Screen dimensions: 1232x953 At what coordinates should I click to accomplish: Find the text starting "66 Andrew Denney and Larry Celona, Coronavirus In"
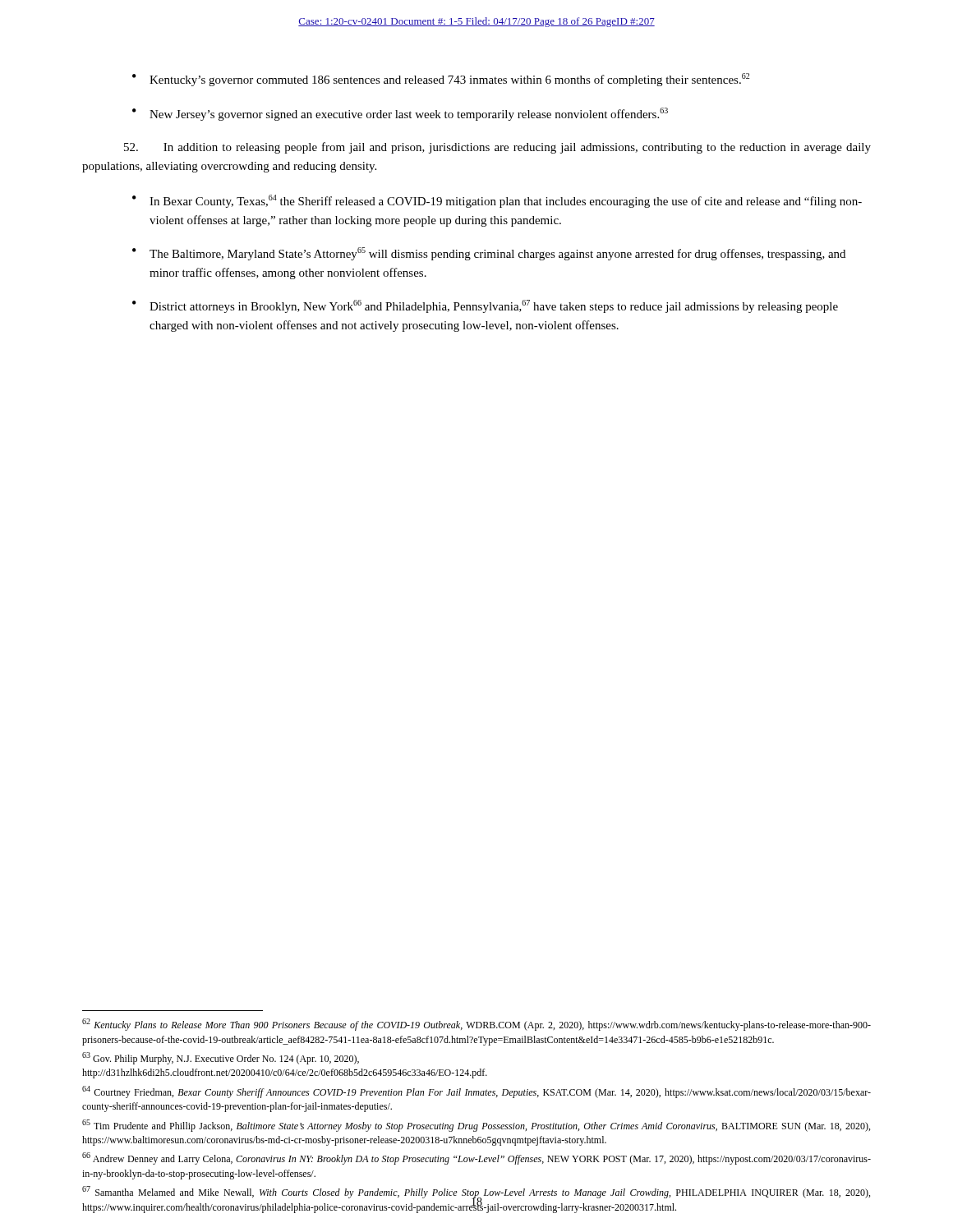click(476, 1165)
